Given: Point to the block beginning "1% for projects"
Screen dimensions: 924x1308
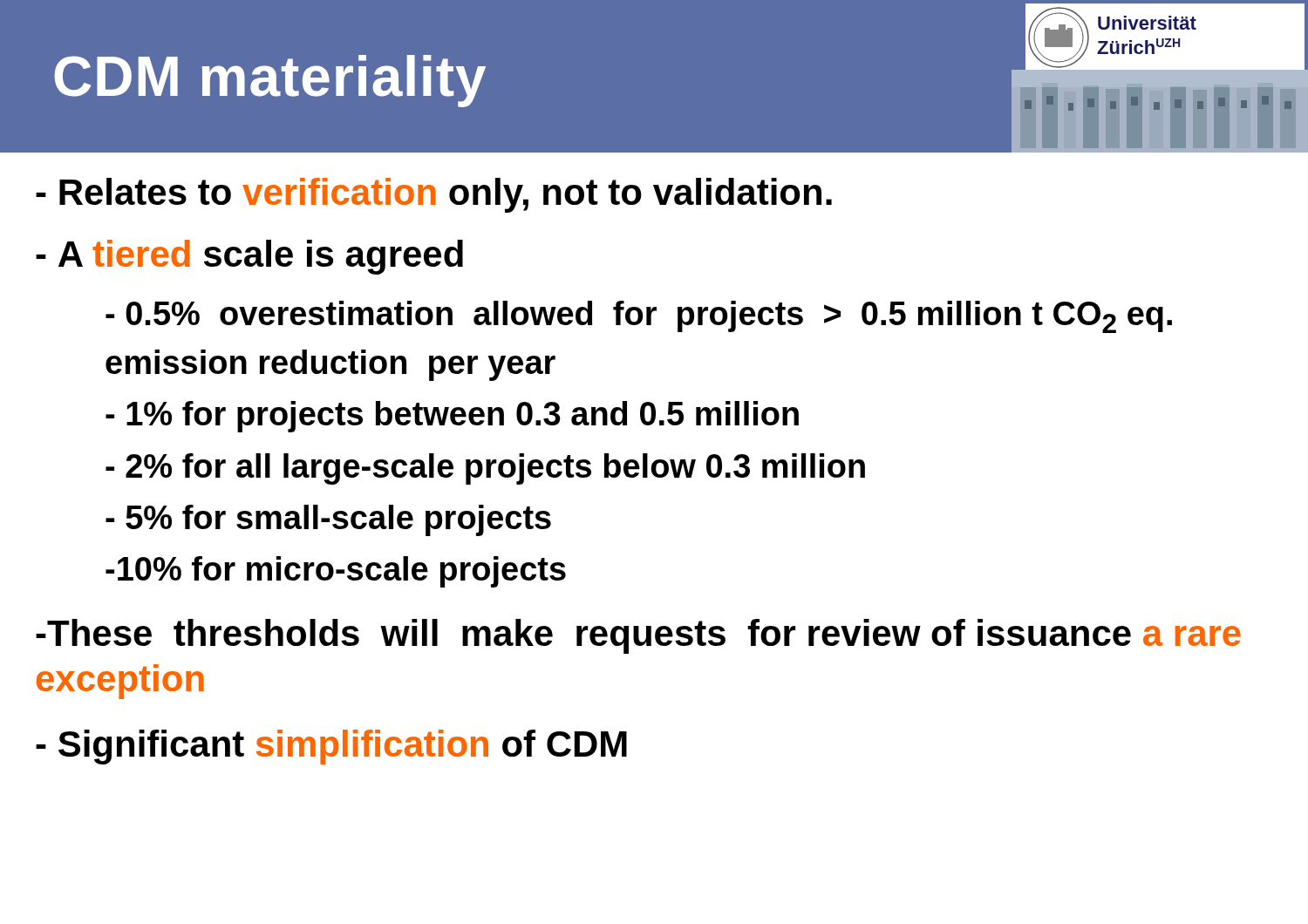Looking at the screenshot, I should 453,414.
